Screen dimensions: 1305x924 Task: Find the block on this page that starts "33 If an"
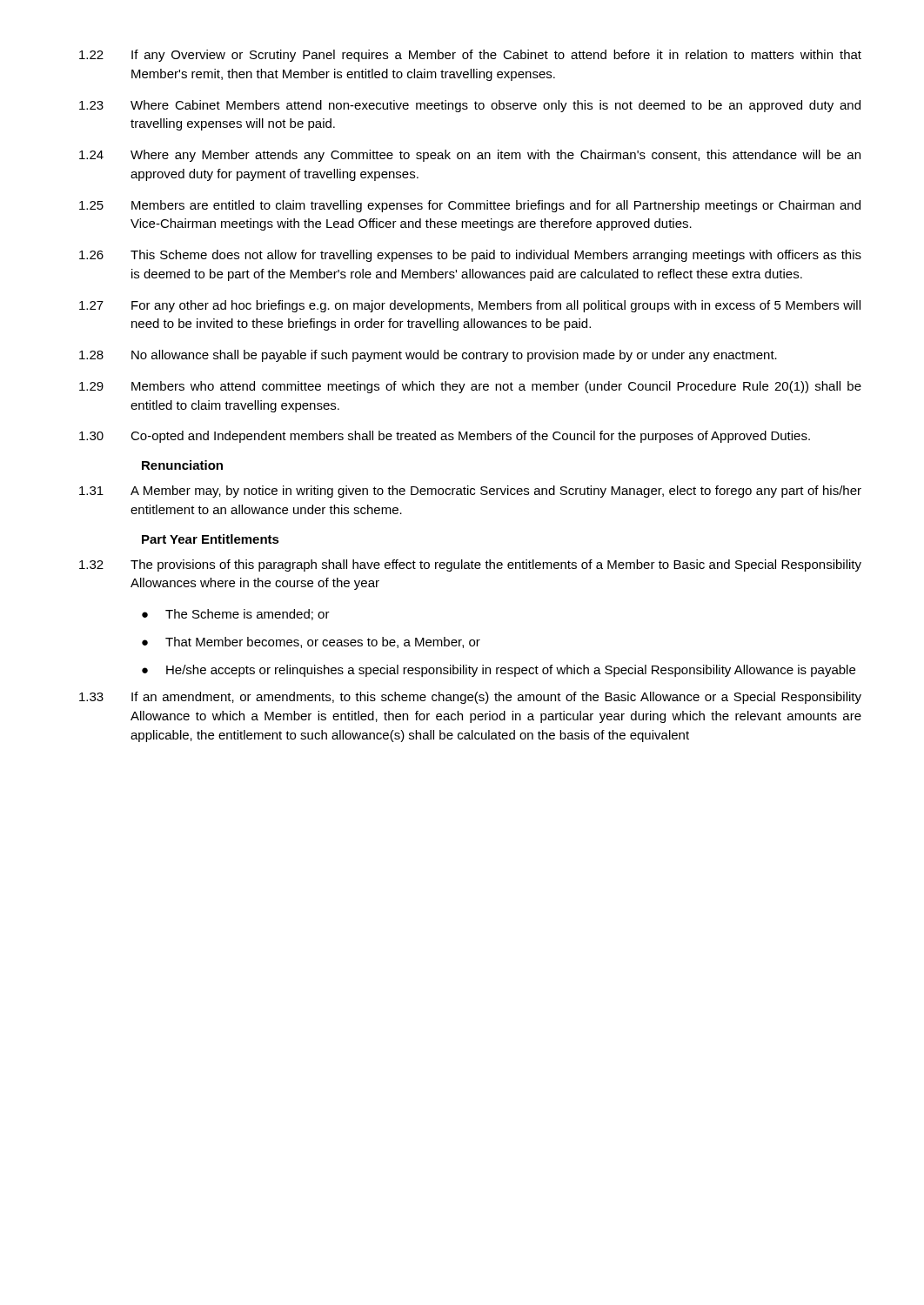tap(470, 716)
